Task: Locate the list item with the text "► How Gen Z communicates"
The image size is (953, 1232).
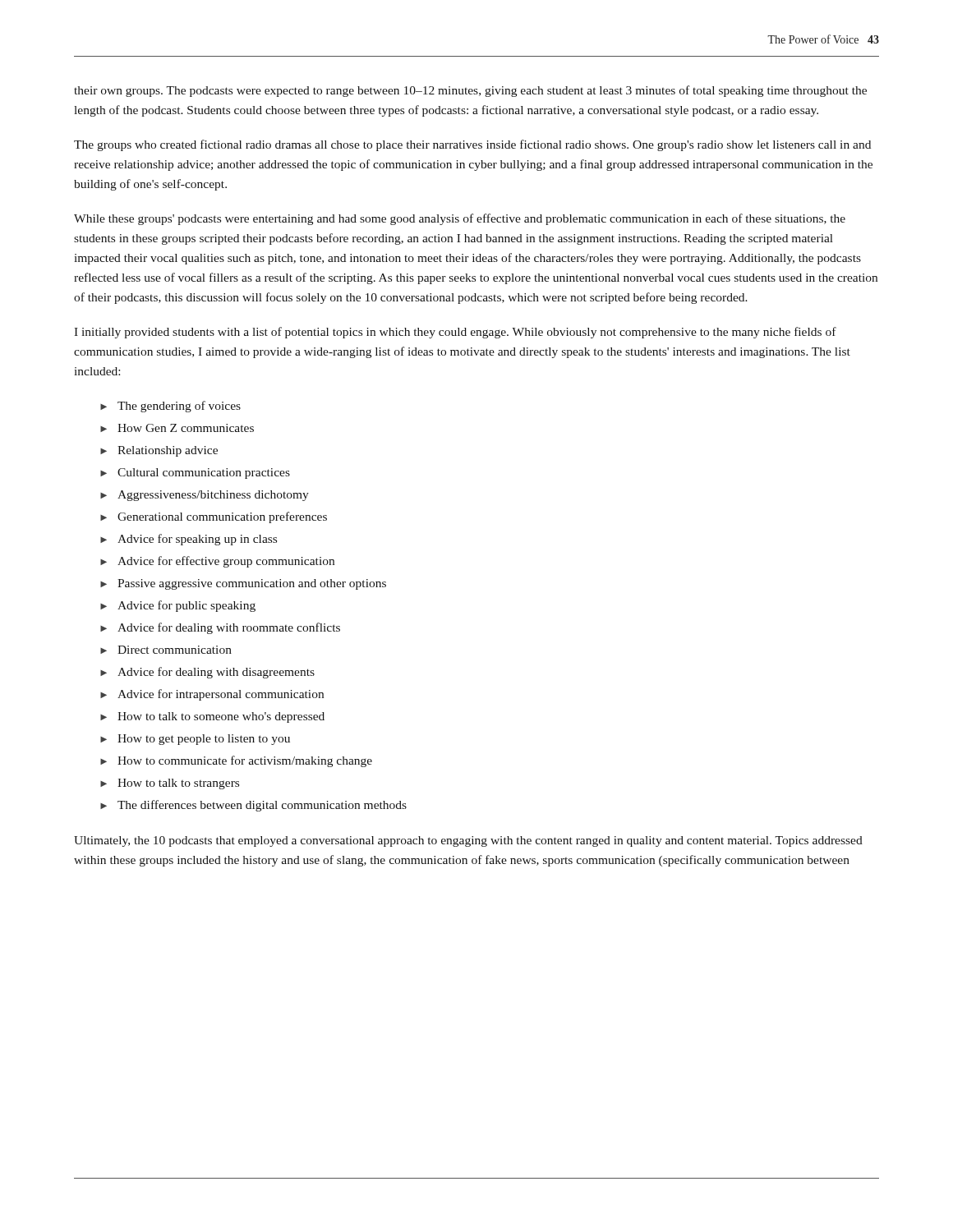Action: coord(176,428)
